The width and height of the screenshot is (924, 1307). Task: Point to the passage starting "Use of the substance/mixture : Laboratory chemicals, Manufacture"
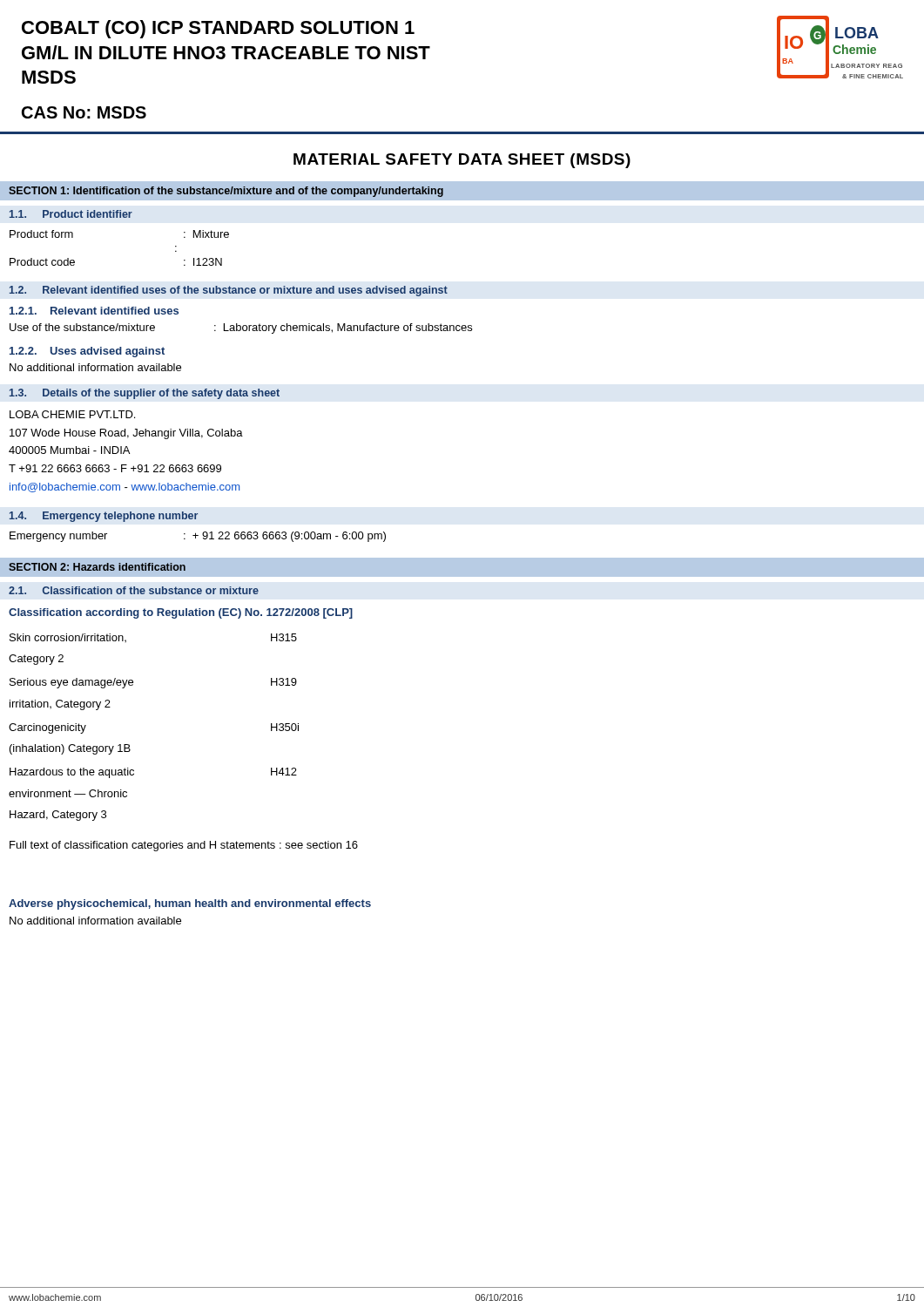pos(241,327)
